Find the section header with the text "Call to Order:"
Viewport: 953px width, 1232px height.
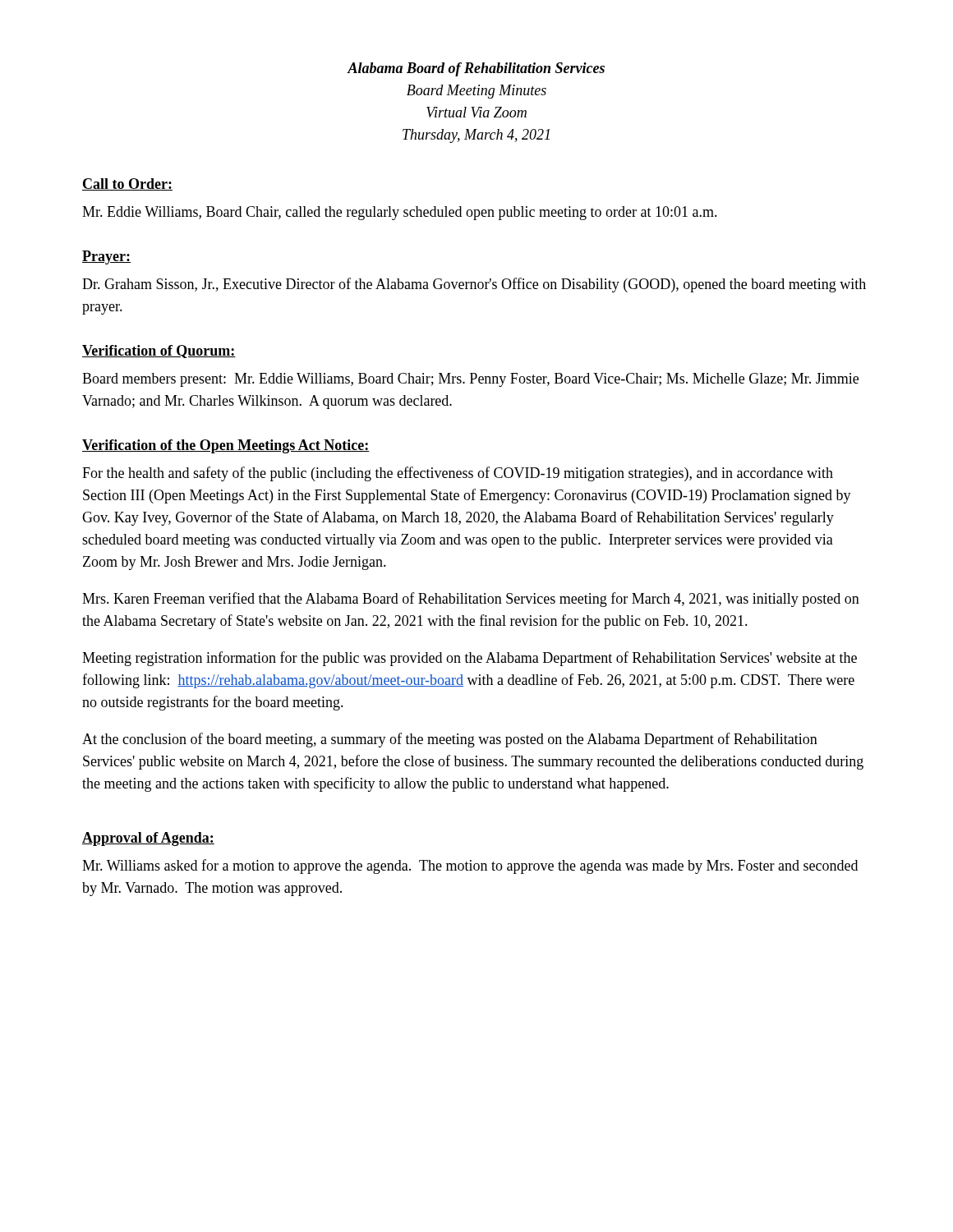pos(127,184)
